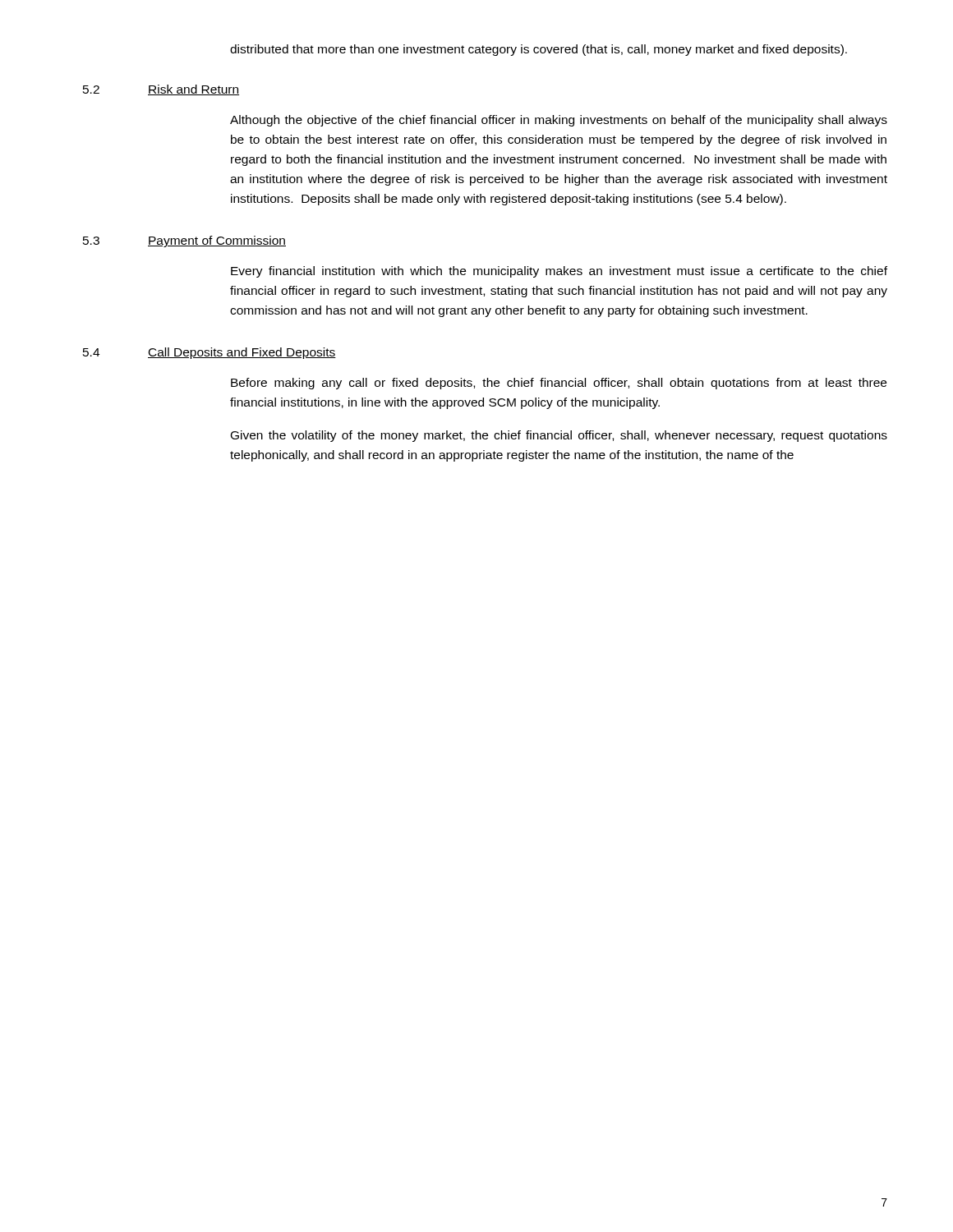953x1232 pixels.
Task: Click on the block starting "distributed that more than one investment"
Action: 539,49
